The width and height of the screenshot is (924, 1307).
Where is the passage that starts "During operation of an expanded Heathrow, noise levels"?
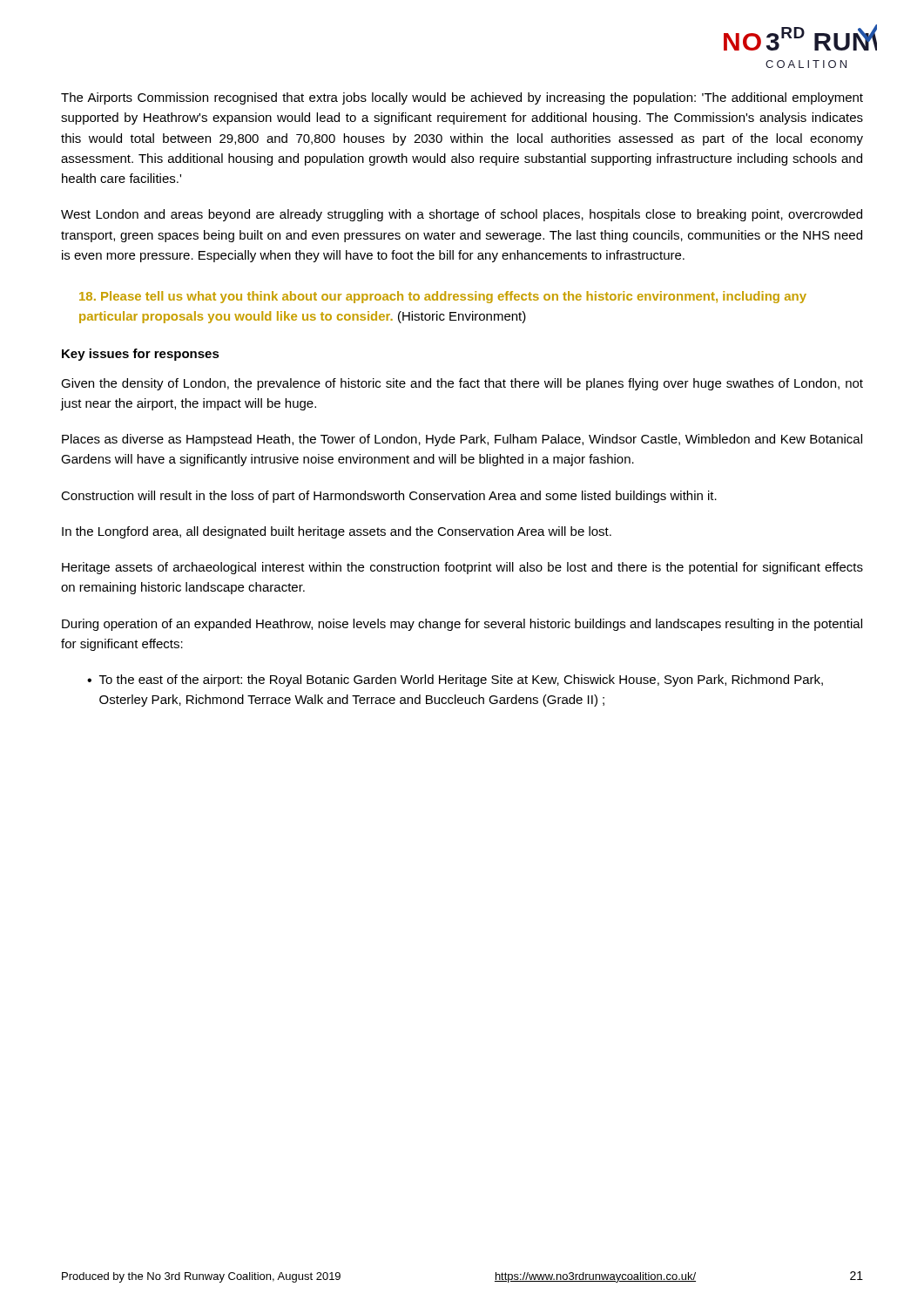point(462,633)
